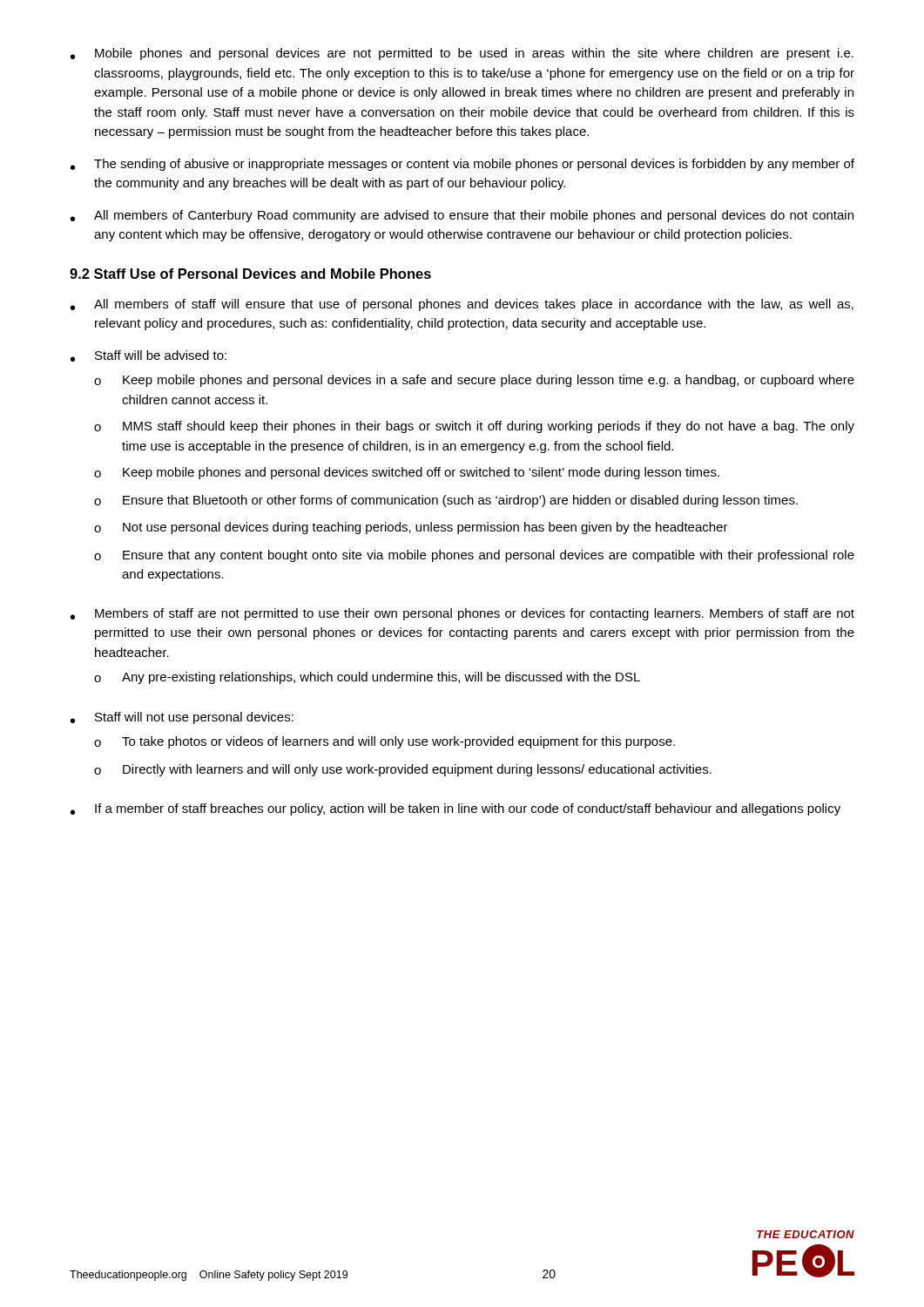
Task: Find a logo
Action: (802, 1254)
